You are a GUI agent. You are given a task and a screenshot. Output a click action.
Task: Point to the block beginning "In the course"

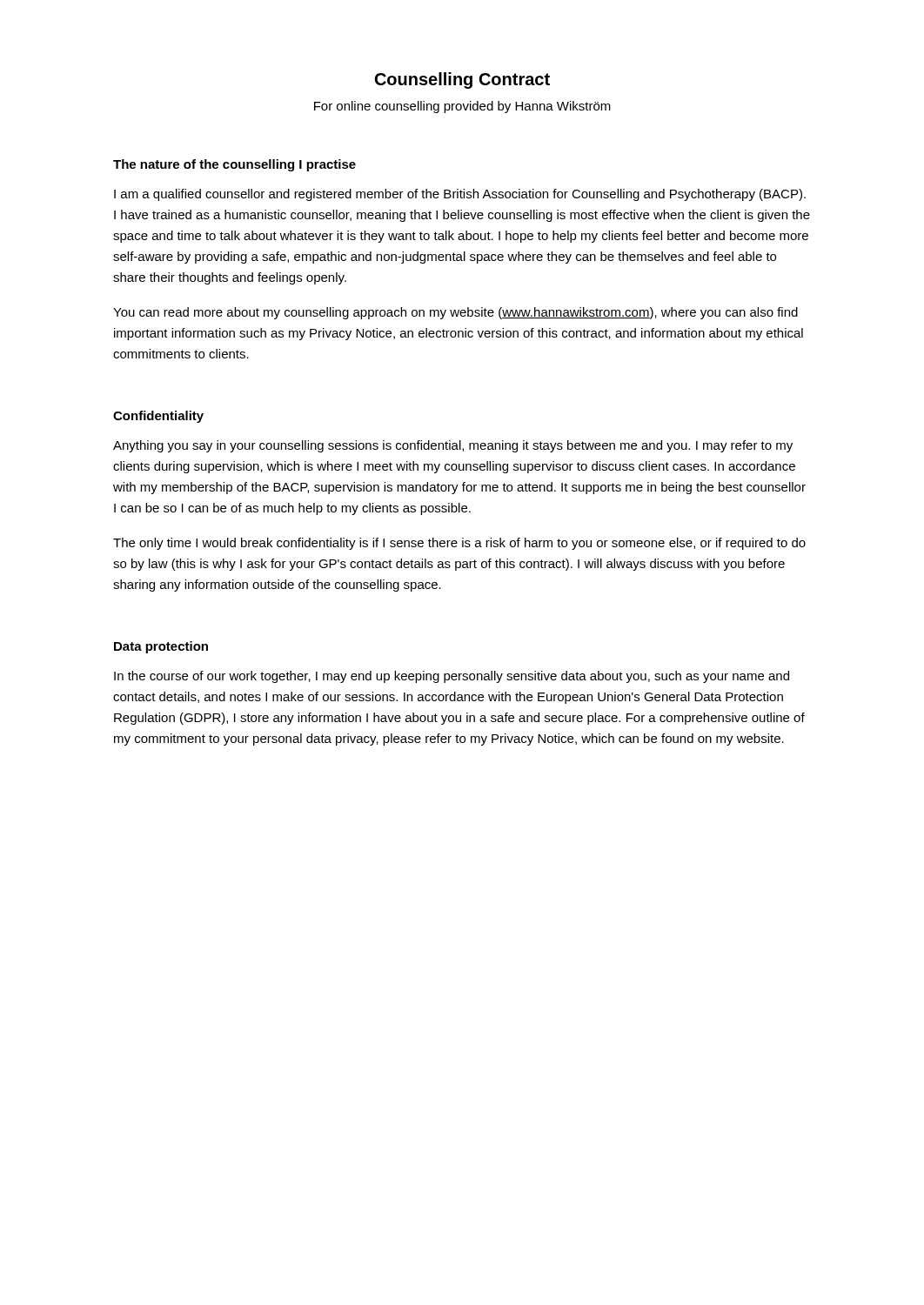point(459,707)
